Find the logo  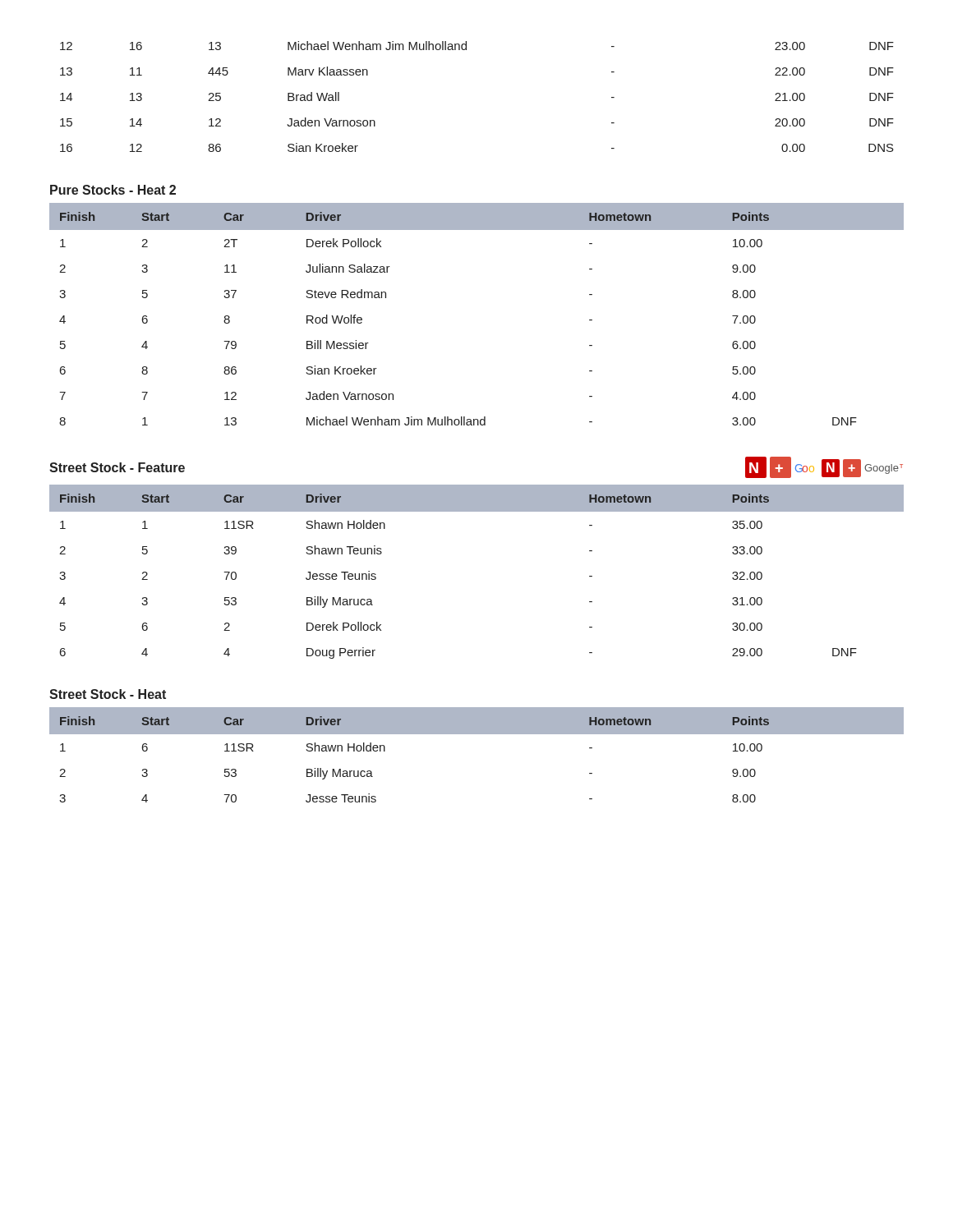[x=824, y=468]
